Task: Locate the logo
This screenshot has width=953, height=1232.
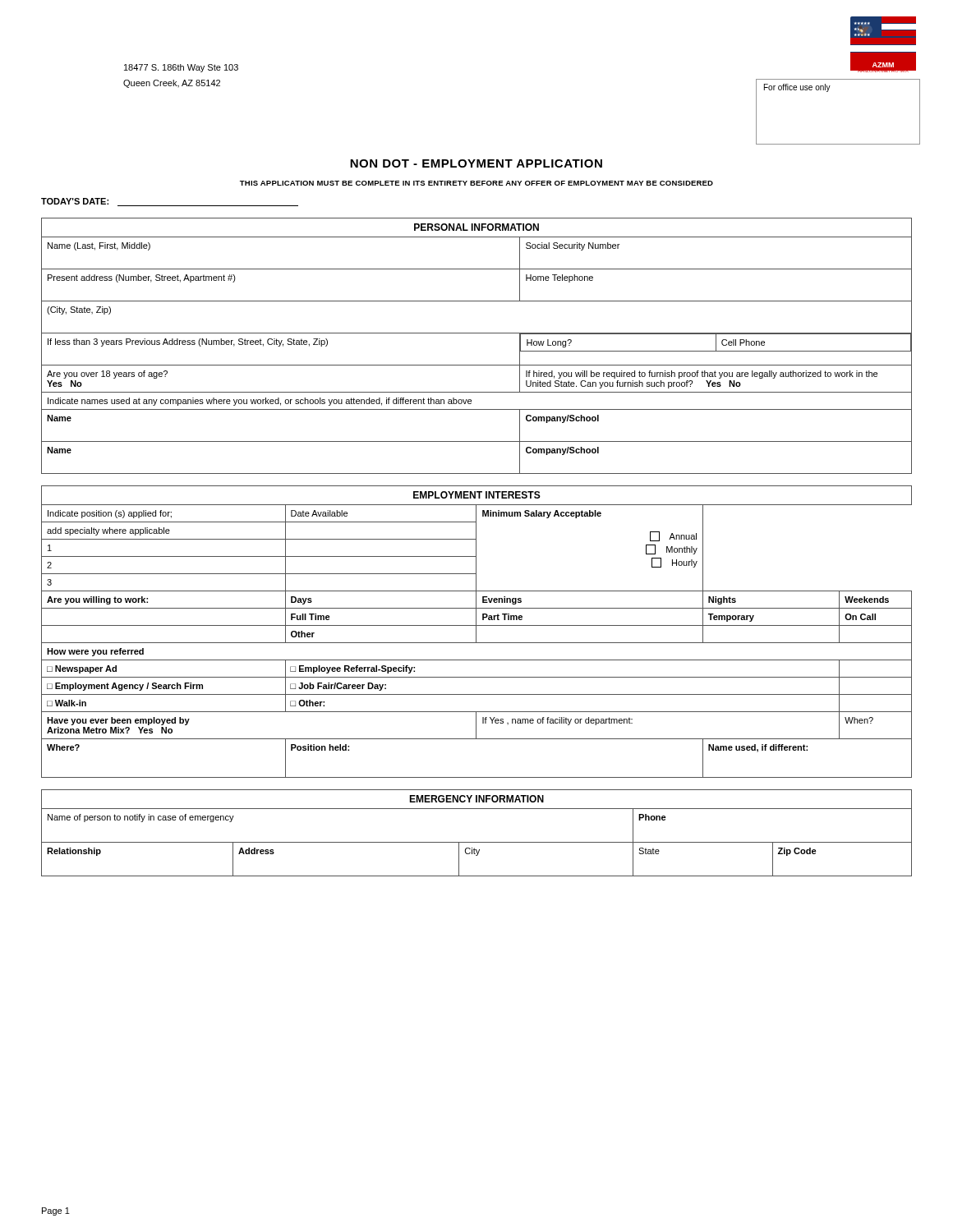Action: [883, 44]
